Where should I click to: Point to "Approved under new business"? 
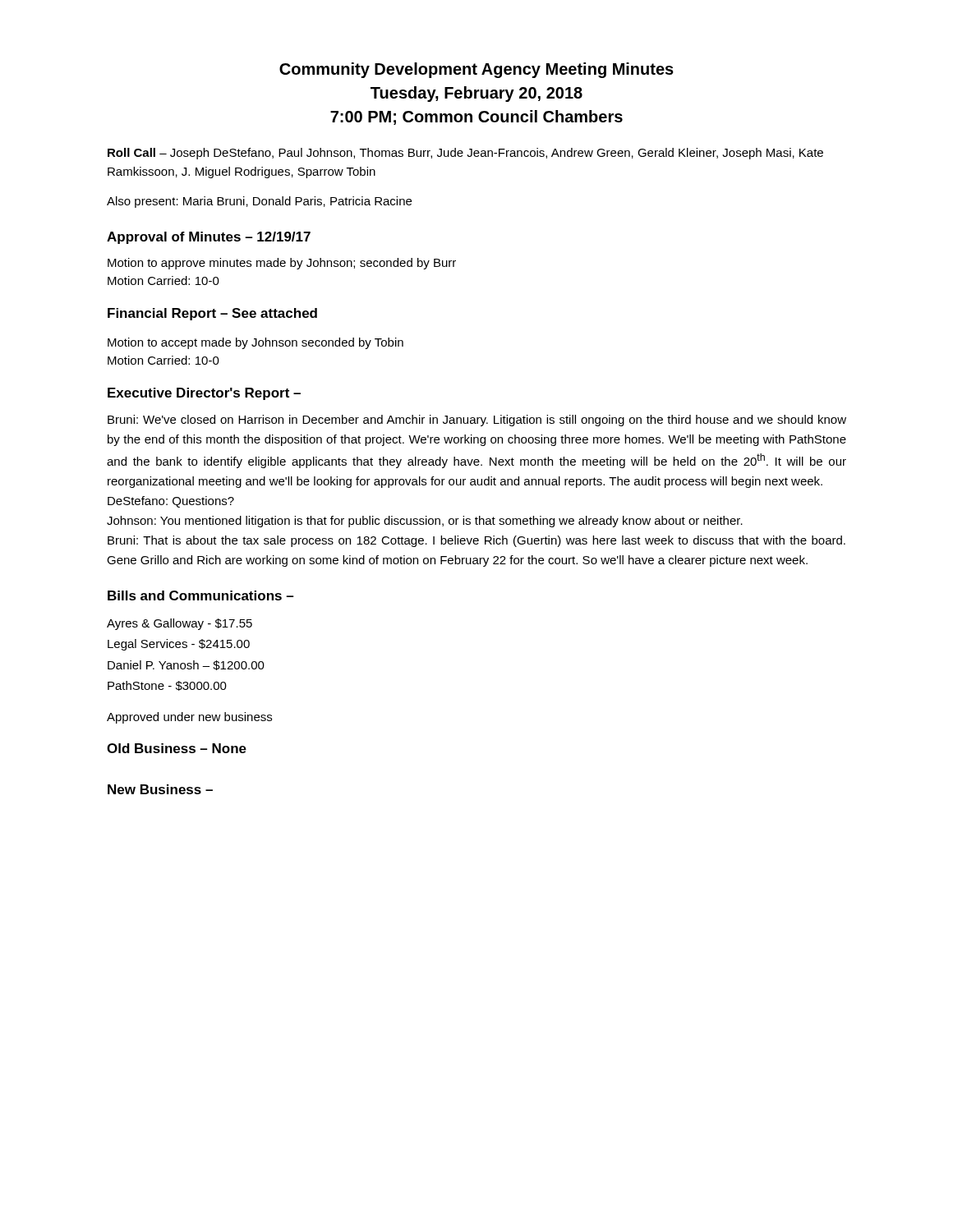point(190,716)
